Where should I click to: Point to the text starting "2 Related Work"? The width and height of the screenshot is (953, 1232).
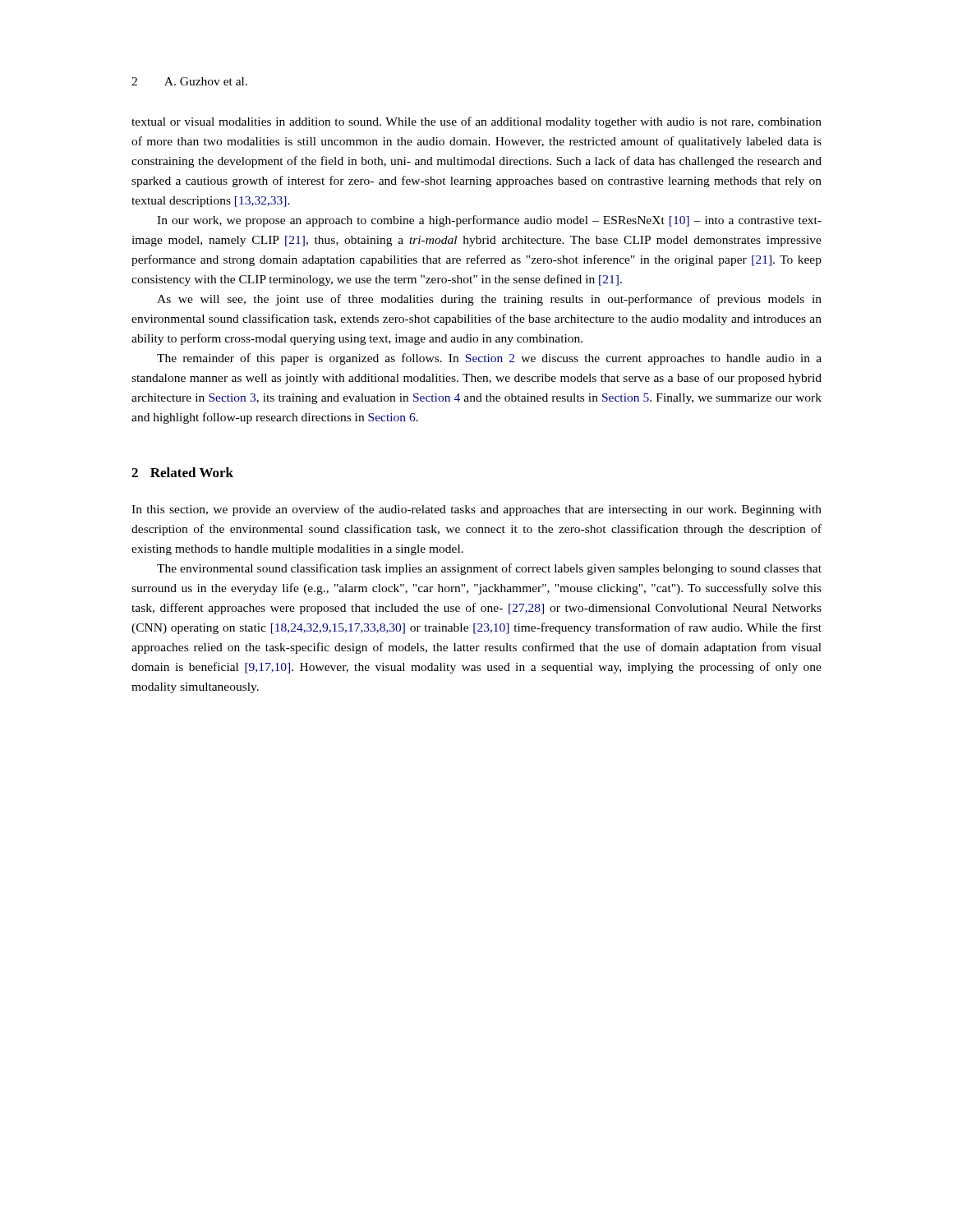click(x=182, y=473)
